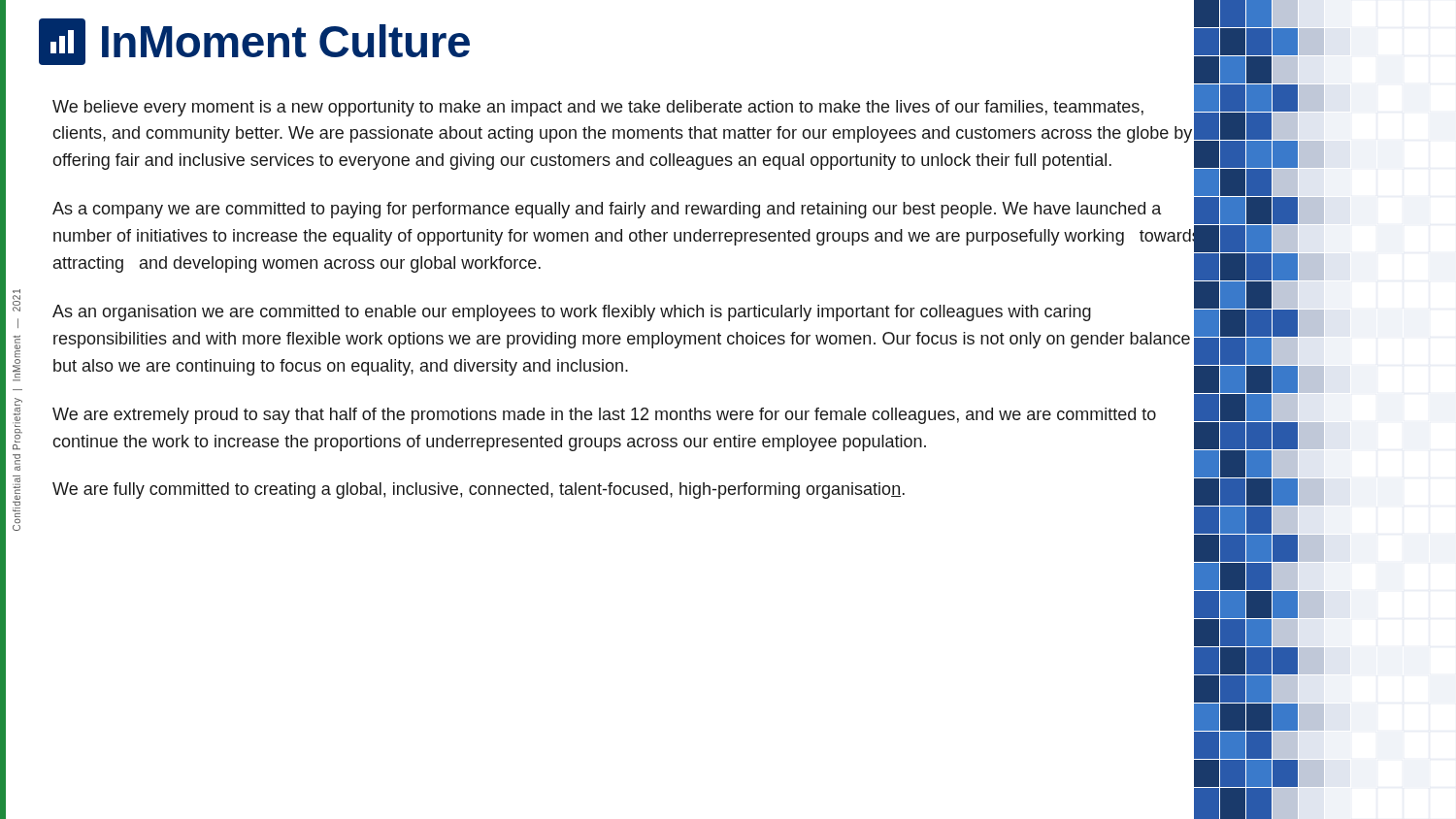Select the block starting "As an organisation we are committed to"

[x=621, y=338]
